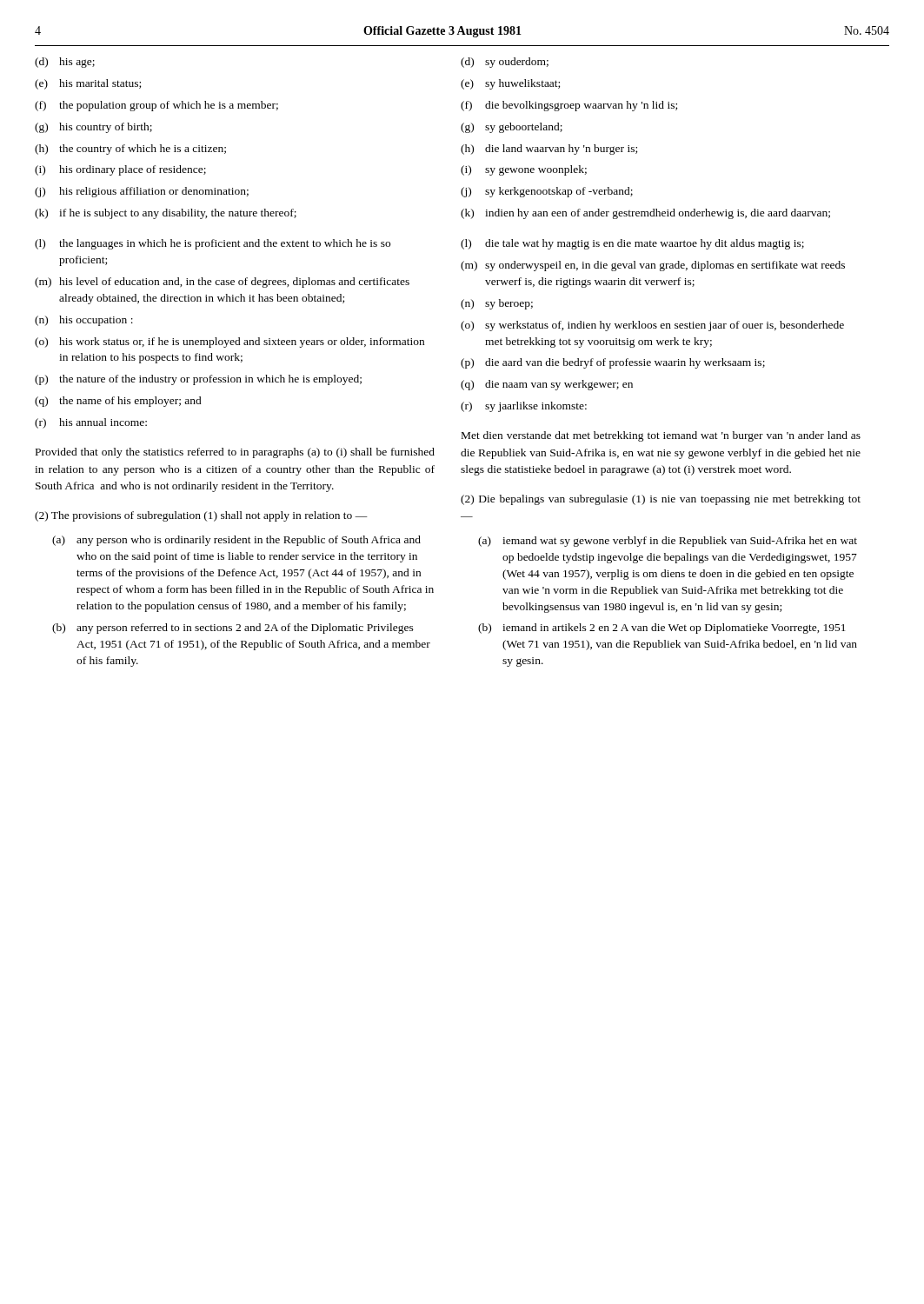The image size is (924, 1304).
Task: Click the passage that begins "(m) his level"
Action: click(235, 290)
